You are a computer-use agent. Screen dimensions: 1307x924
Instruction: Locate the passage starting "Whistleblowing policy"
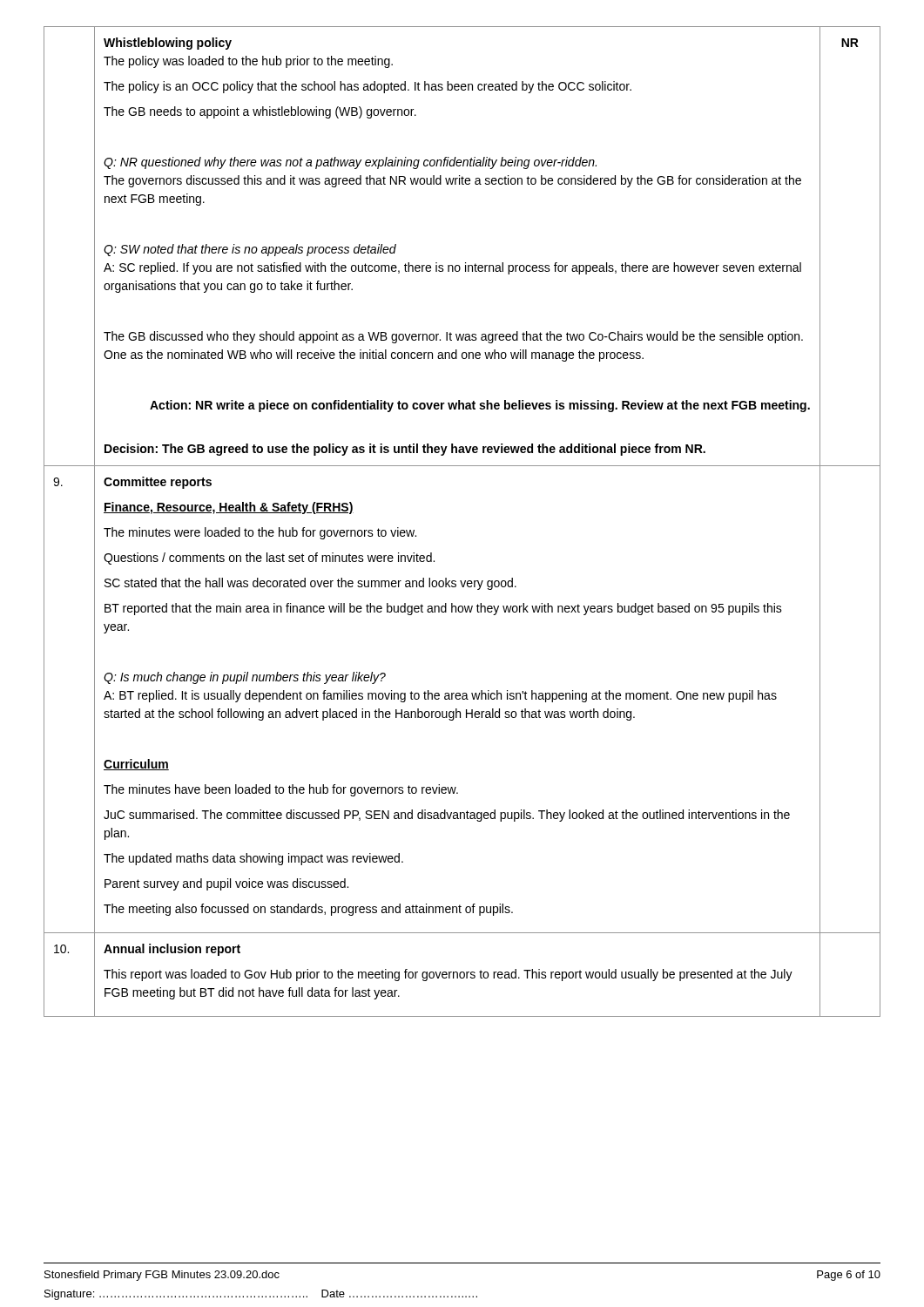pyautogui.click(x=168, y=43)
